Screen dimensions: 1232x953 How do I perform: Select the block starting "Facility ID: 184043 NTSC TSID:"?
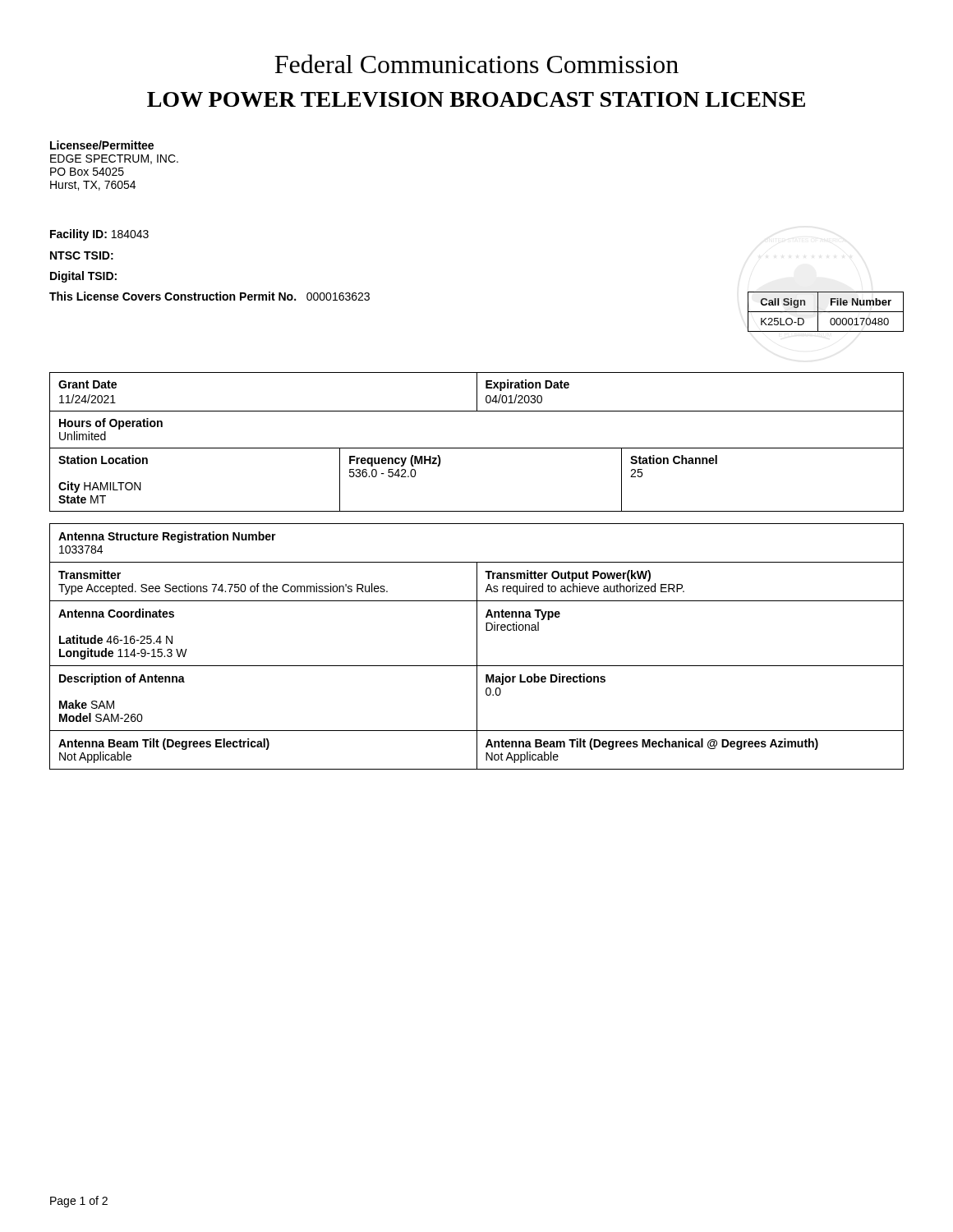coord(99,235)
